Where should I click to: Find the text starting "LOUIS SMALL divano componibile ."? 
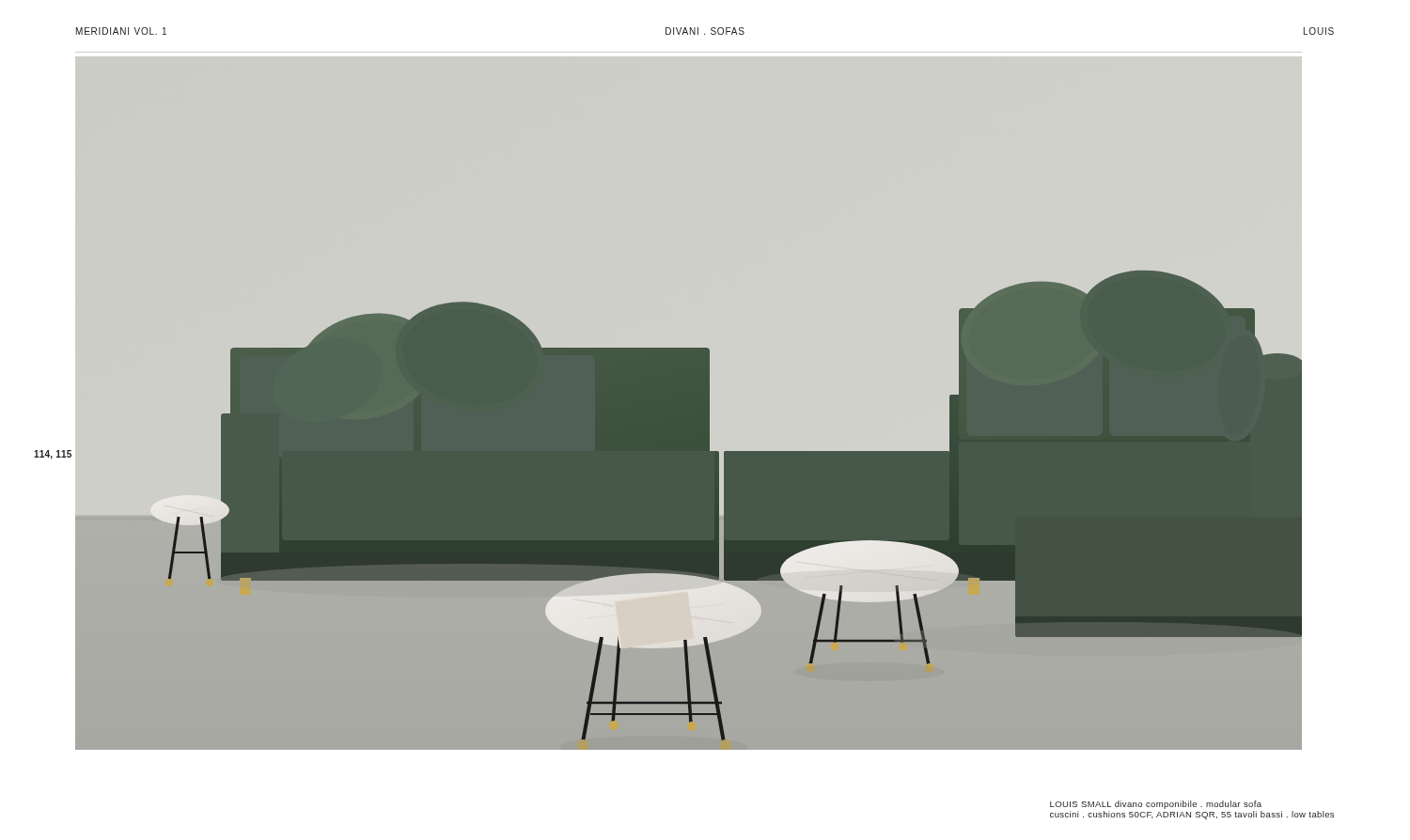(x=1192, y=809)
